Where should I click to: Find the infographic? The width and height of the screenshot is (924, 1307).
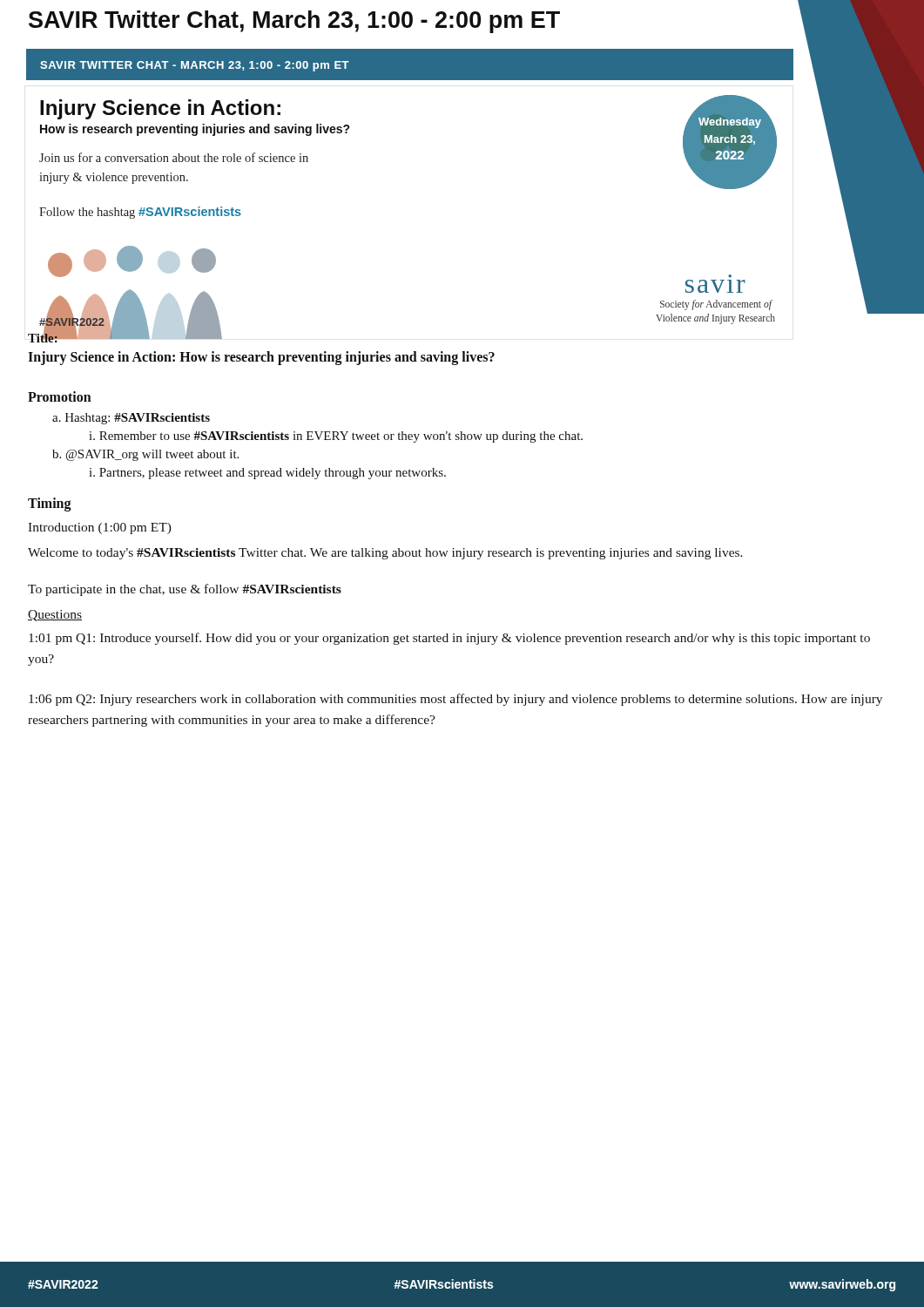click(x=409, y=213)
